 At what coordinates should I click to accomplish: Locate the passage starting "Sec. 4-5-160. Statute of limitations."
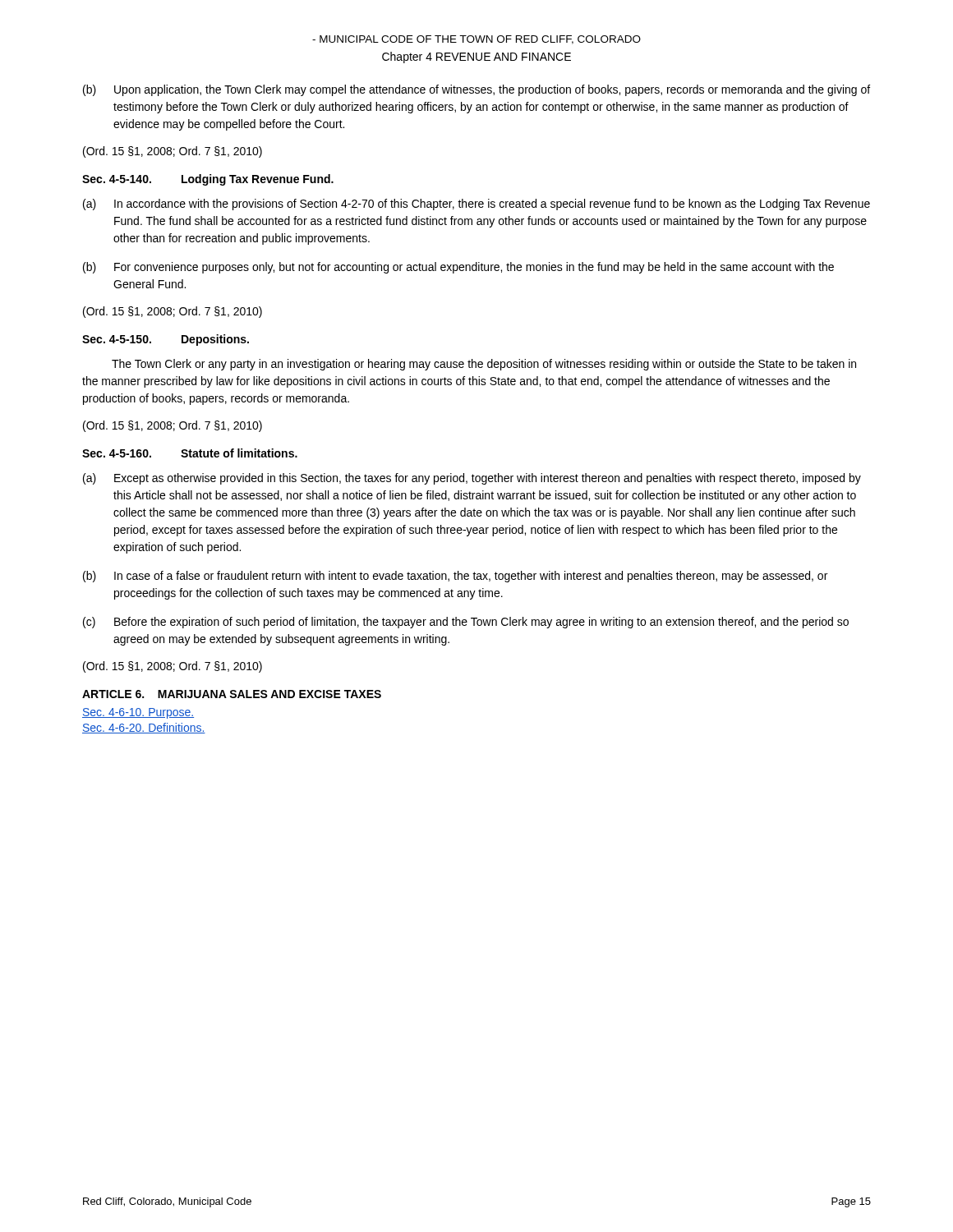190,453
